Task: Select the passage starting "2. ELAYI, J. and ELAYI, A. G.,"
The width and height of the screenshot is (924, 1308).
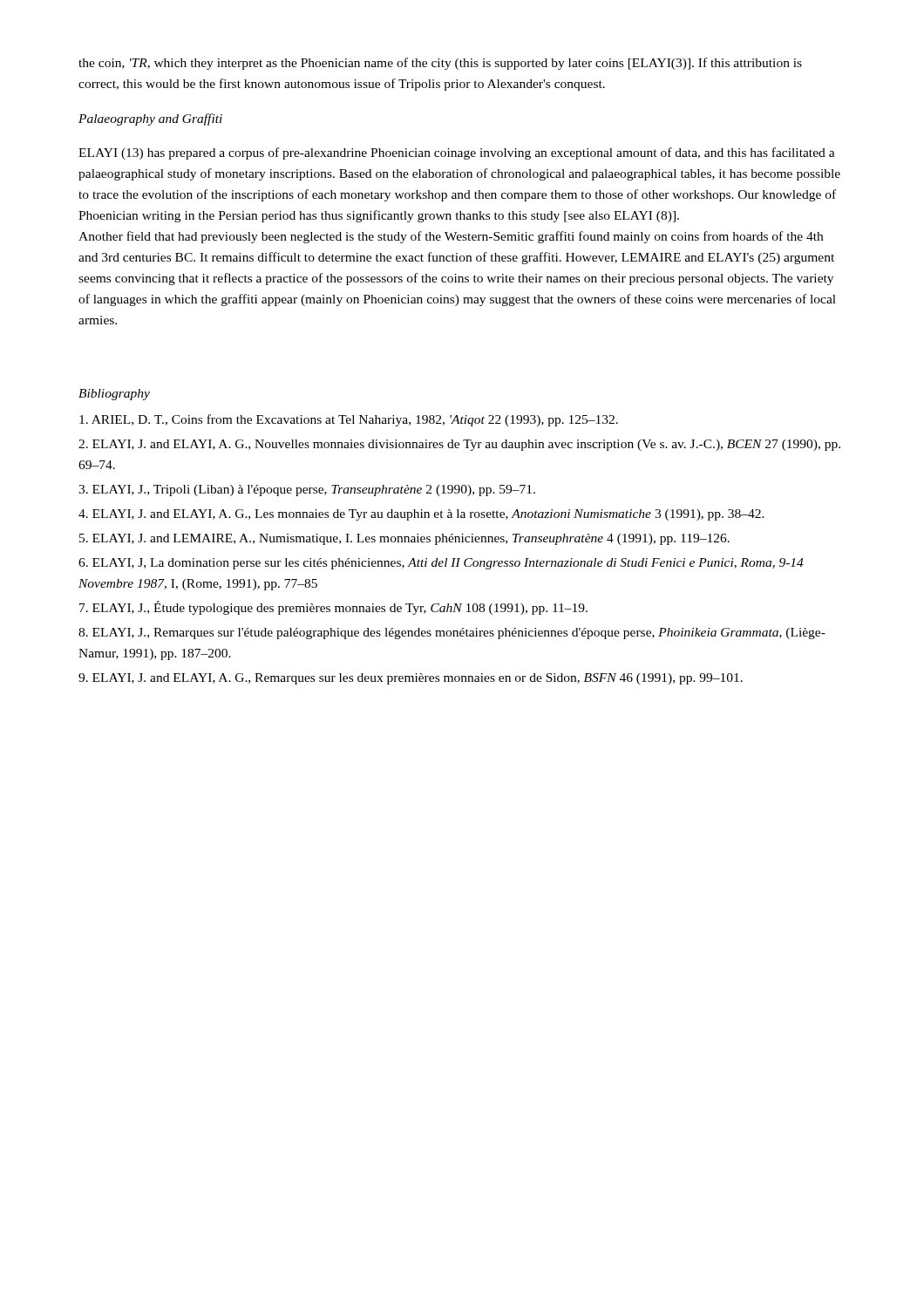Action: pyautogui.click(x=460, y=454)
